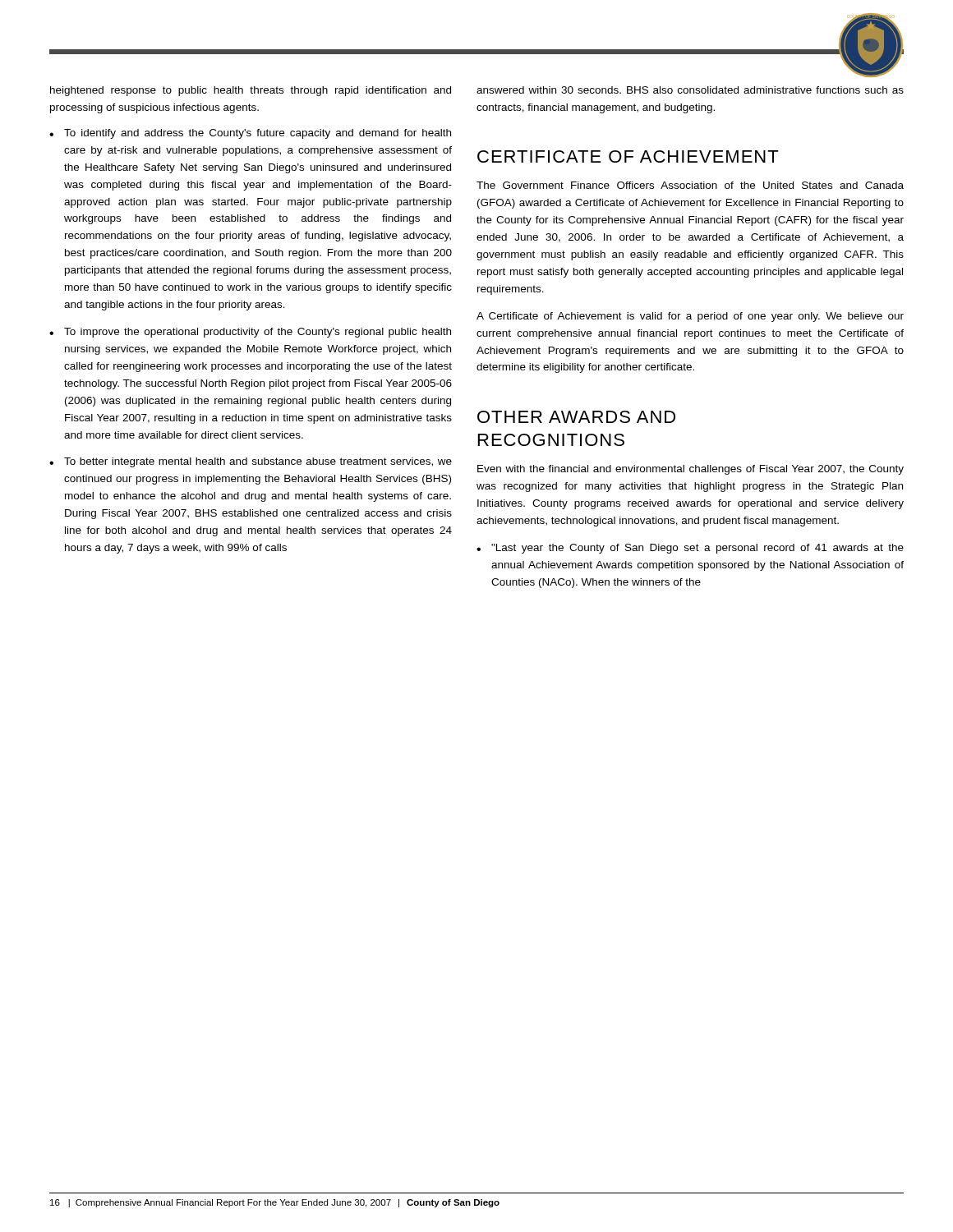Viewport: 953px width, 1232px height.
Task: Navigate to the region starting "OTHER AWARDS ANDRECOGNITIONS"
Action: (x=577, y=428)
